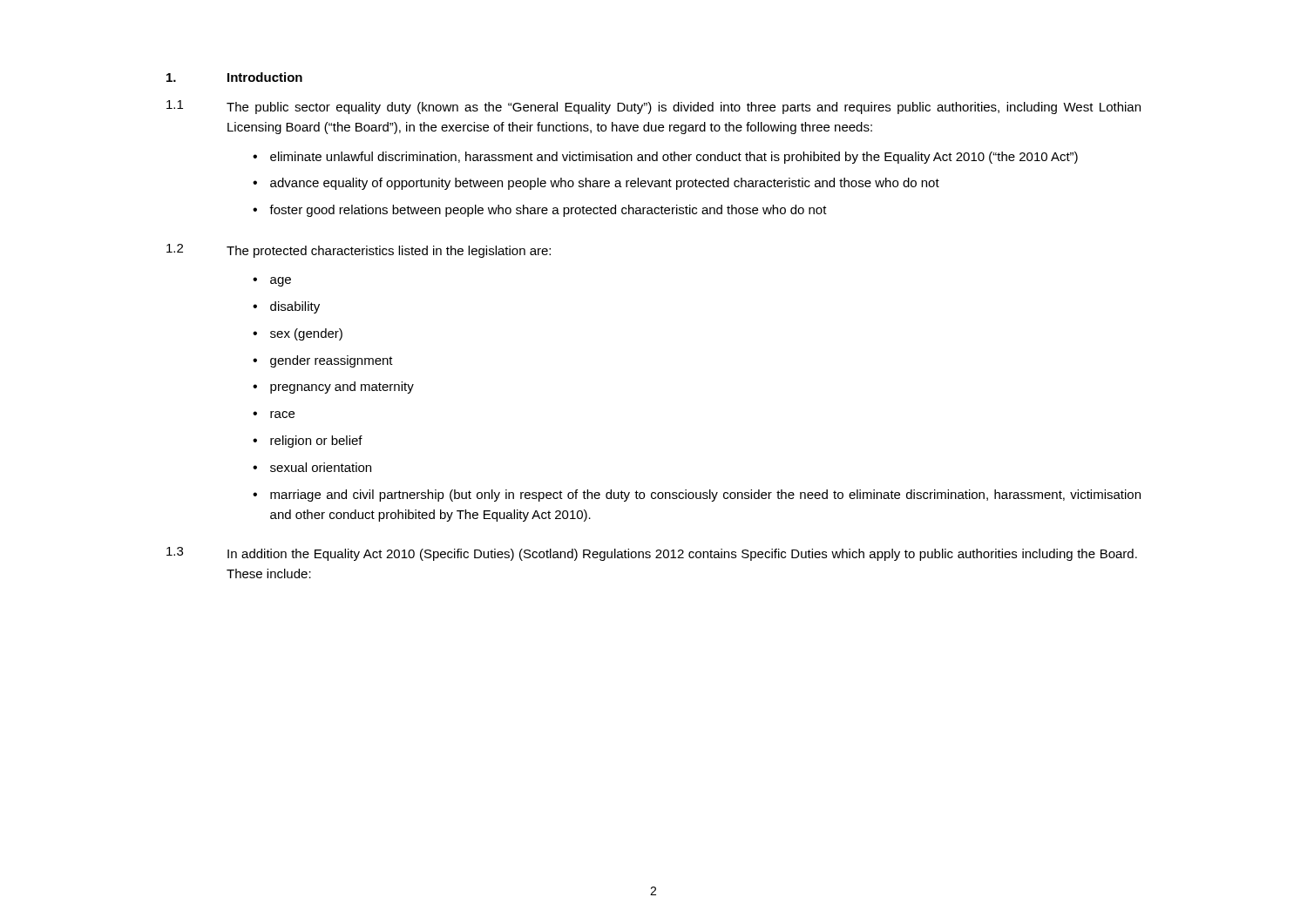Where is the passage that starts "advance equality of opportunity between"?

coord(706,183)
